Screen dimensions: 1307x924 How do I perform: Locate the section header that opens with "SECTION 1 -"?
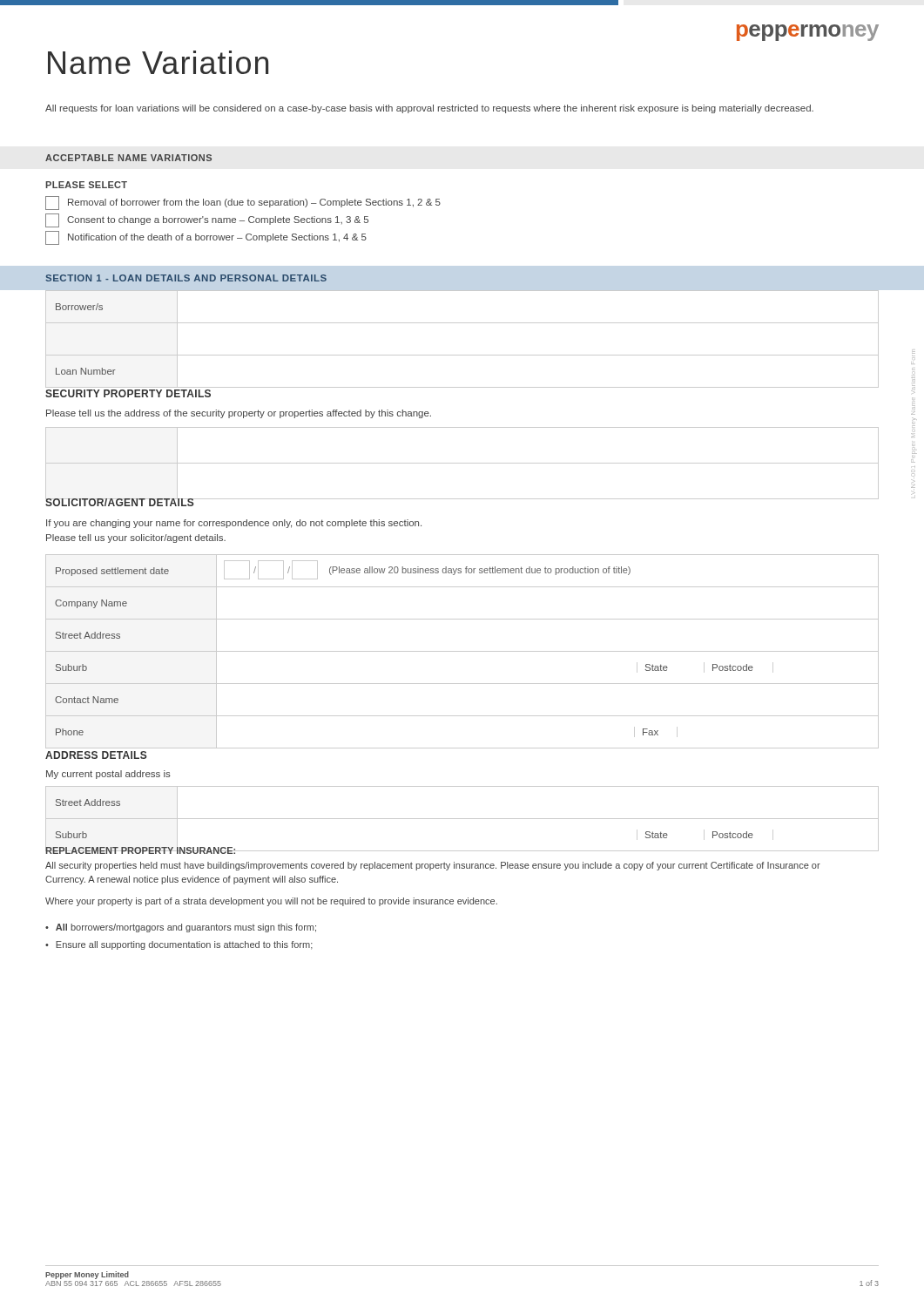tap(186, 278)
